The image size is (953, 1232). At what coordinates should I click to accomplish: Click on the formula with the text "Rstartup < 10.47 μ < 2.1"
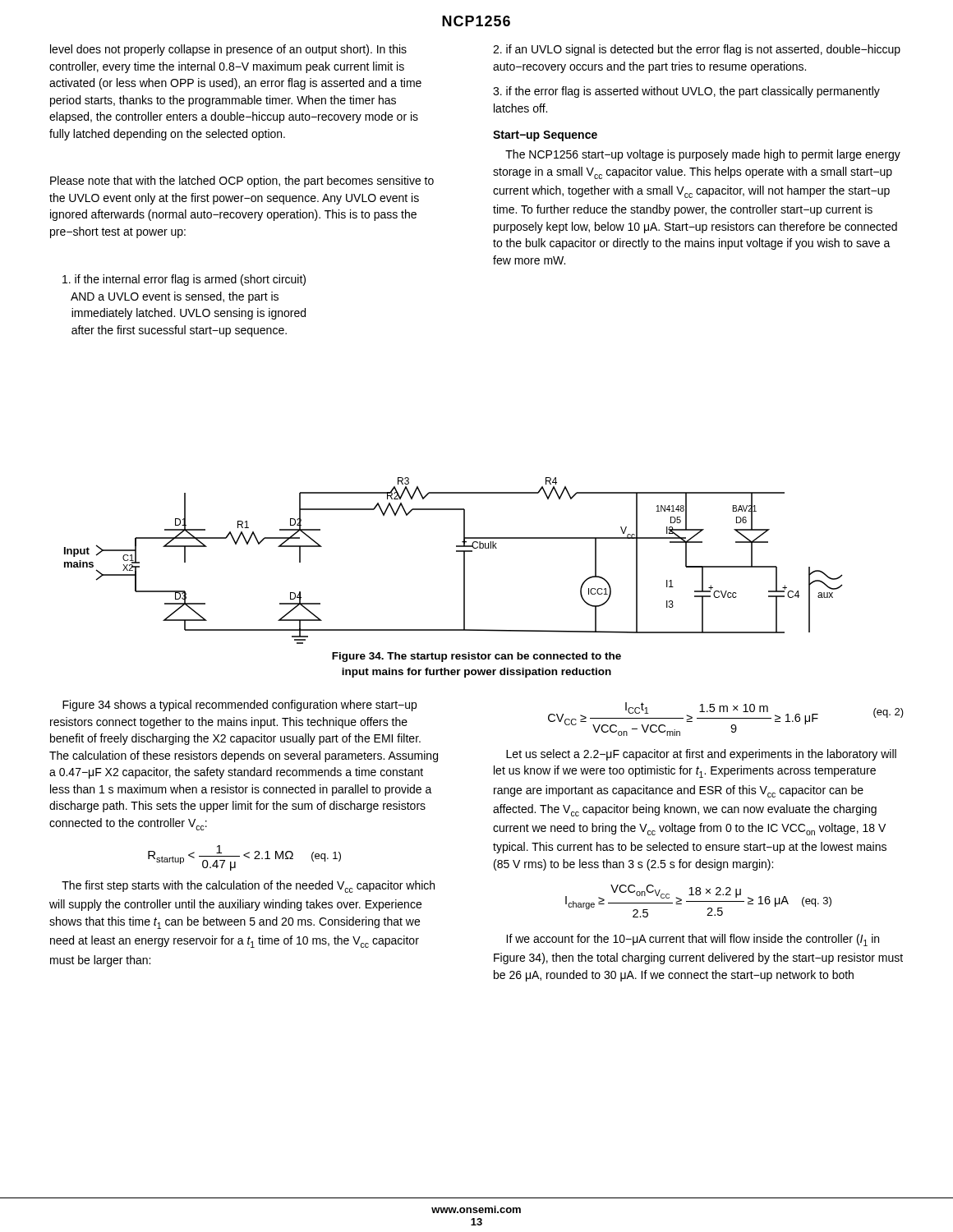click(x=244, y=856)
